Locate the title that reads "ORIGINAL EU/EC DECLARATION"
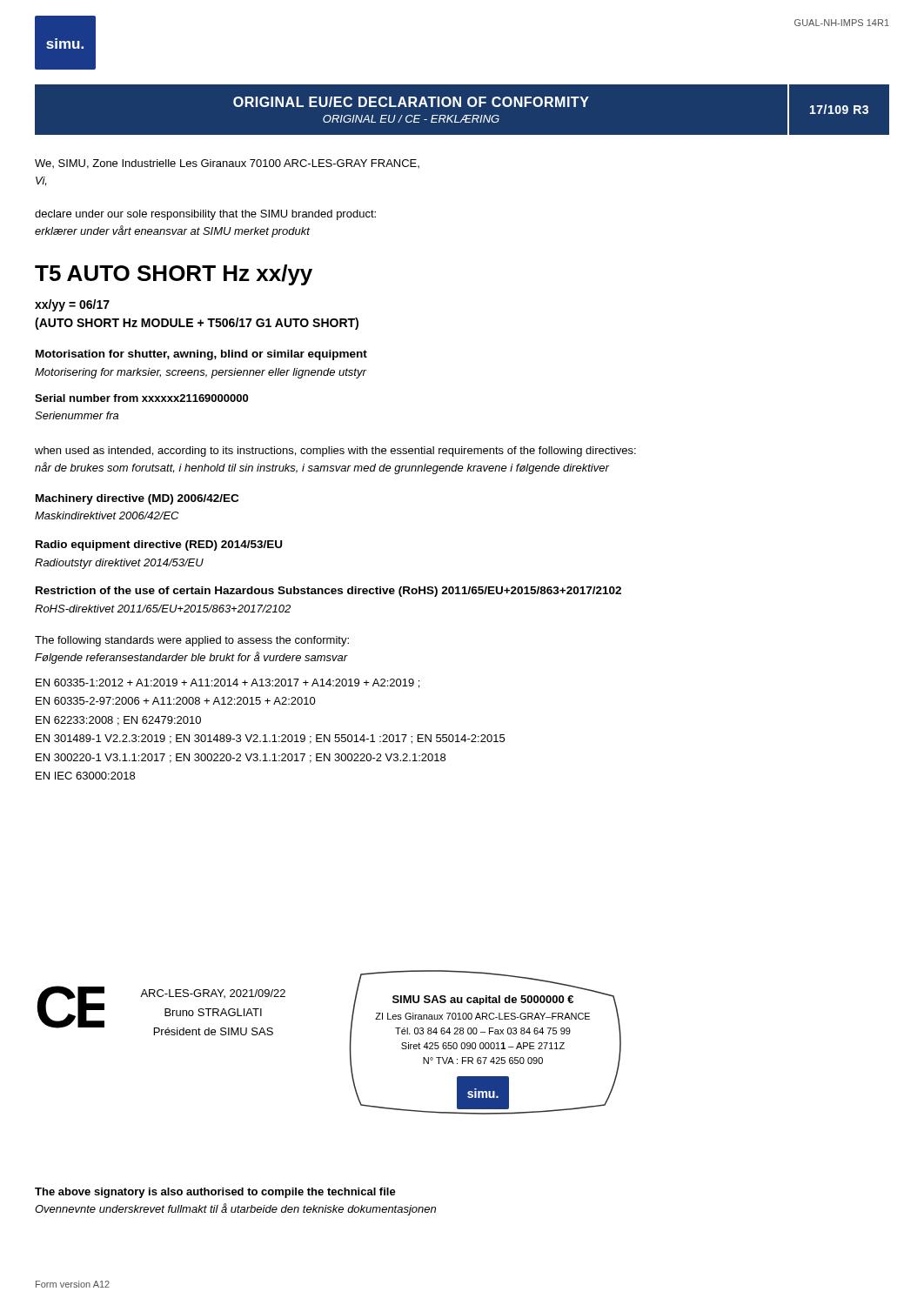924x1305 pixels. click(x=462, y=110)
